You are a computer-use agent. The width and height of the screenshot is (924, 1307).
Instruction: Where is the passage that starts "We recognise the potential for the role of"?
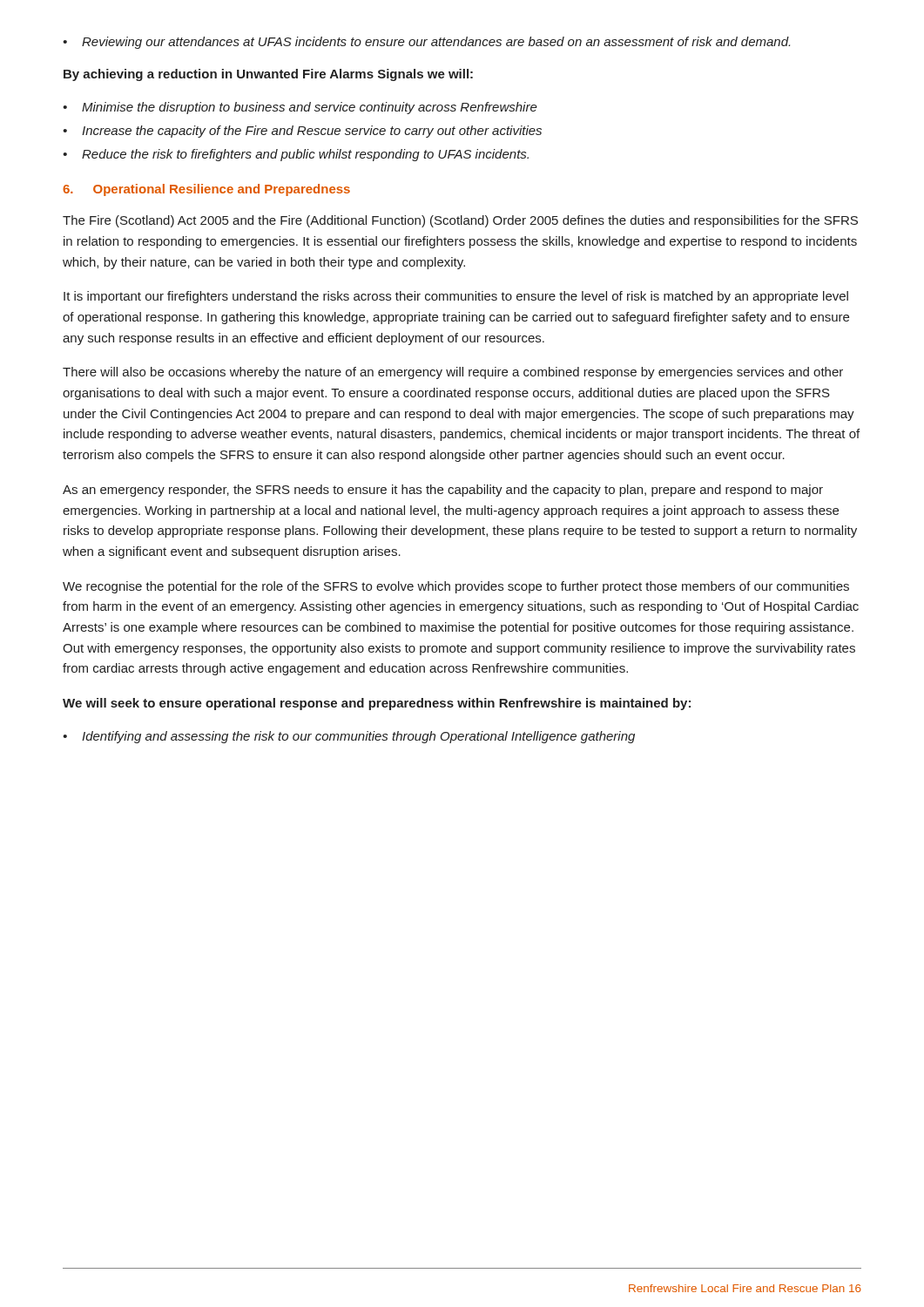[461, 627]
